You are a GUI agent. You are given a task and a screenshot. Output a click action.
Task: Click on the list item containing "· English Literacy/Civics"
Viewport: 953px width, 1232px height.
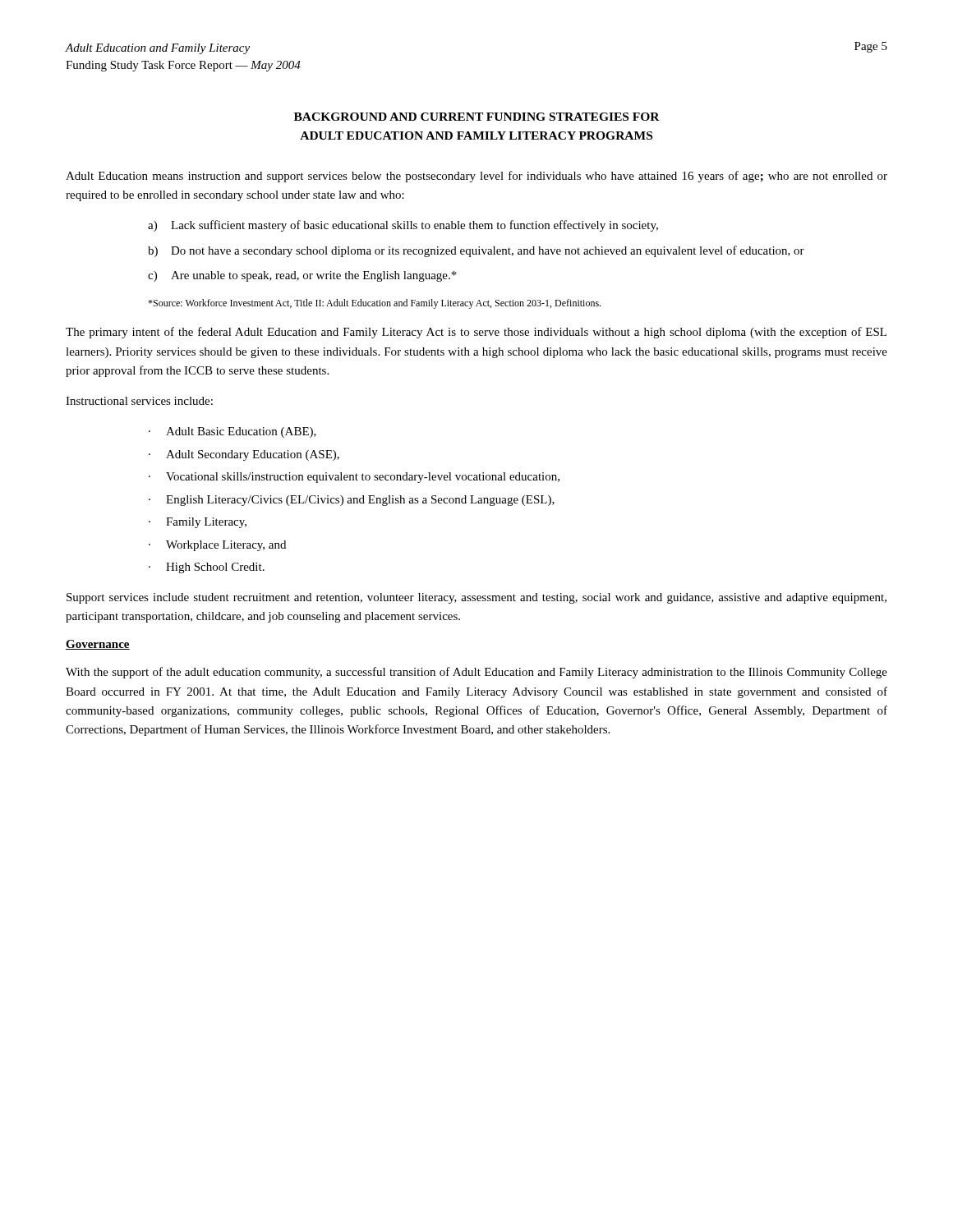351,499
